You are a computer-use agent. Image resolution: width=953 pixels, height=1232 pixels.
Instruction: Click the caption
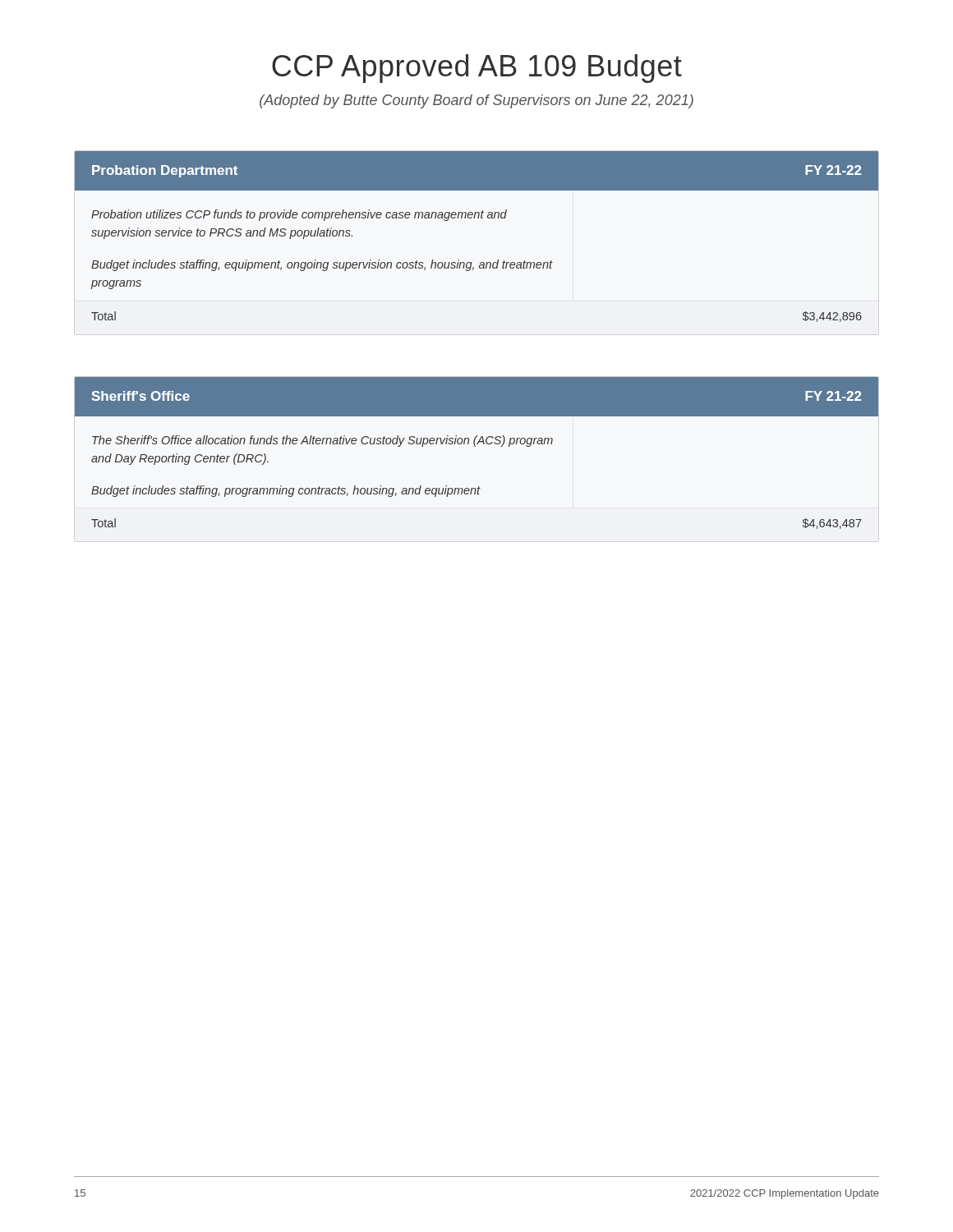point(476,101)
